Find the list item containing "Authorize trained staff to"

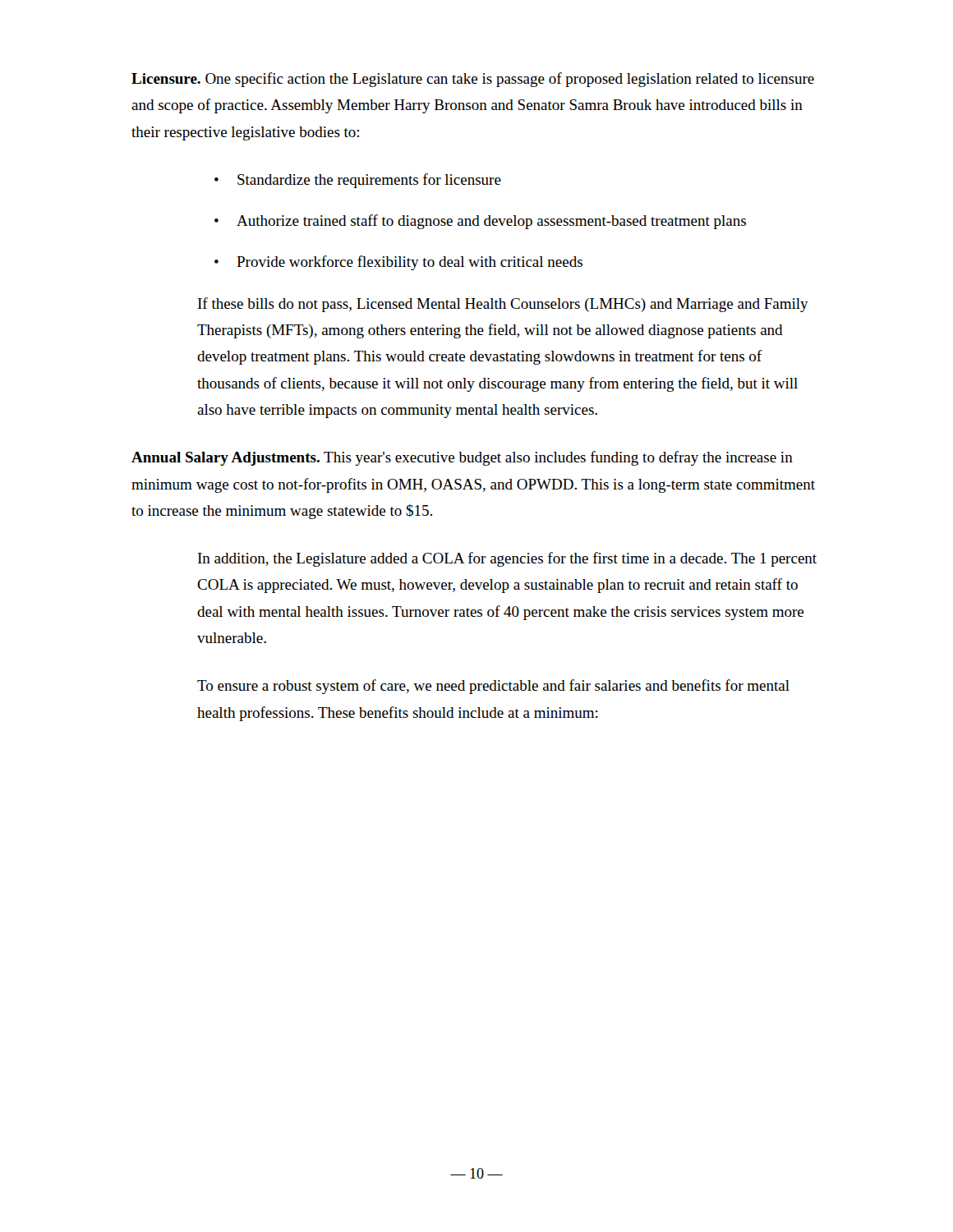coord(492,221)
